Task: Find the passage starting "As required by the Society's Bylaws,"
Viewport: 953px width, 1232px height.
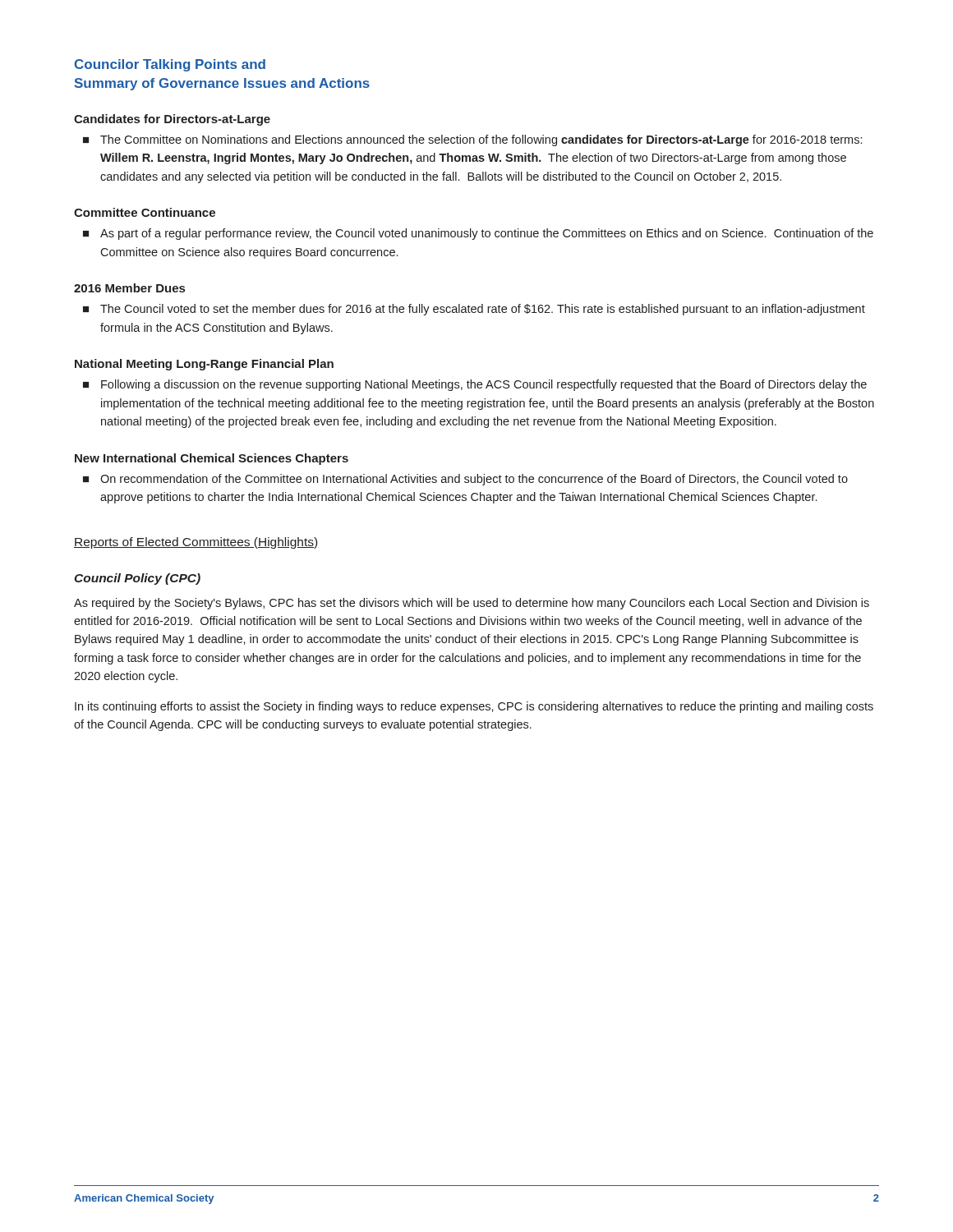Action: pos(472,639)
